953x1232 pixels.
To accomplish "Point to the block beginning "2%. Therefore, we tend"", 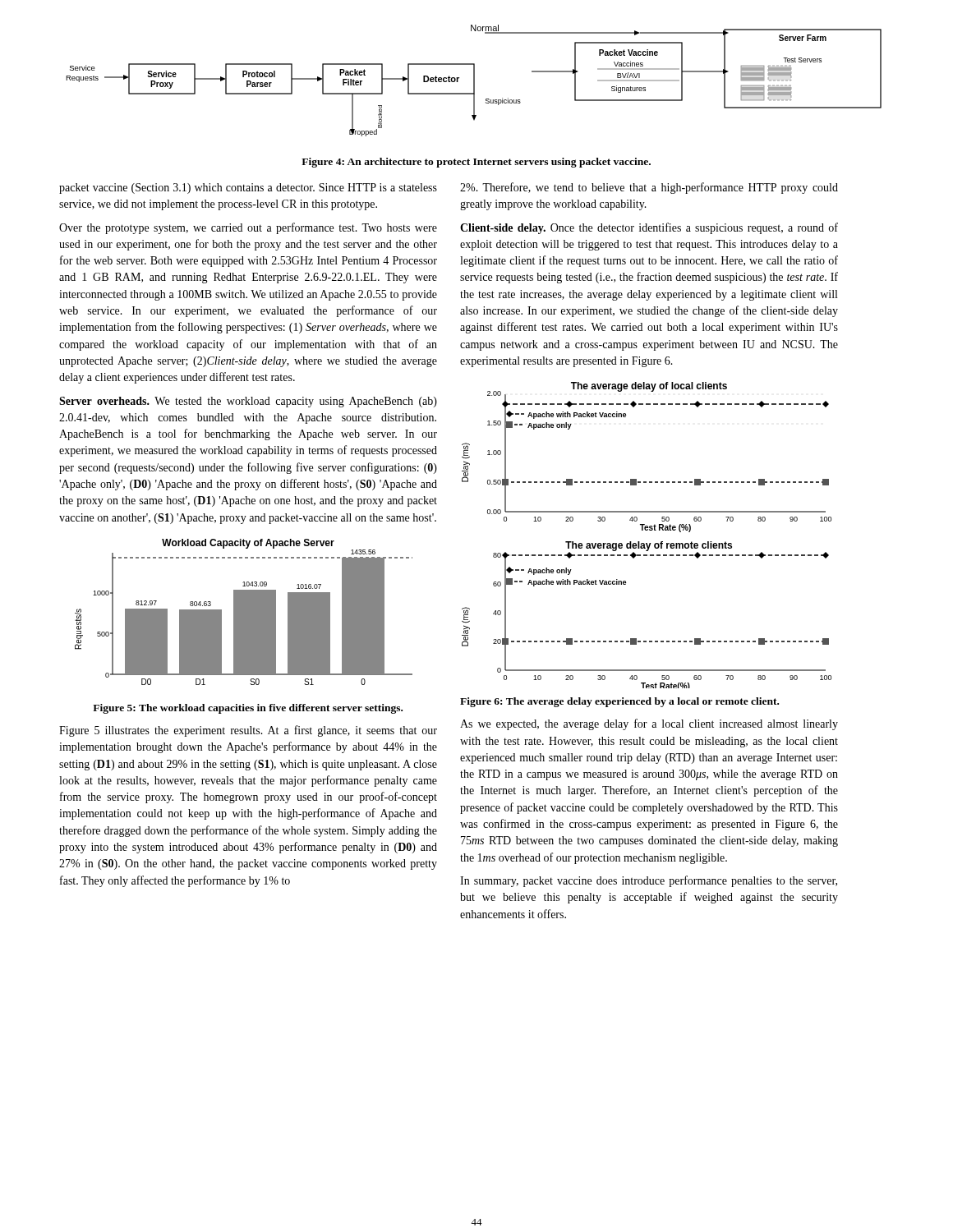I will [x=649, y=275].
